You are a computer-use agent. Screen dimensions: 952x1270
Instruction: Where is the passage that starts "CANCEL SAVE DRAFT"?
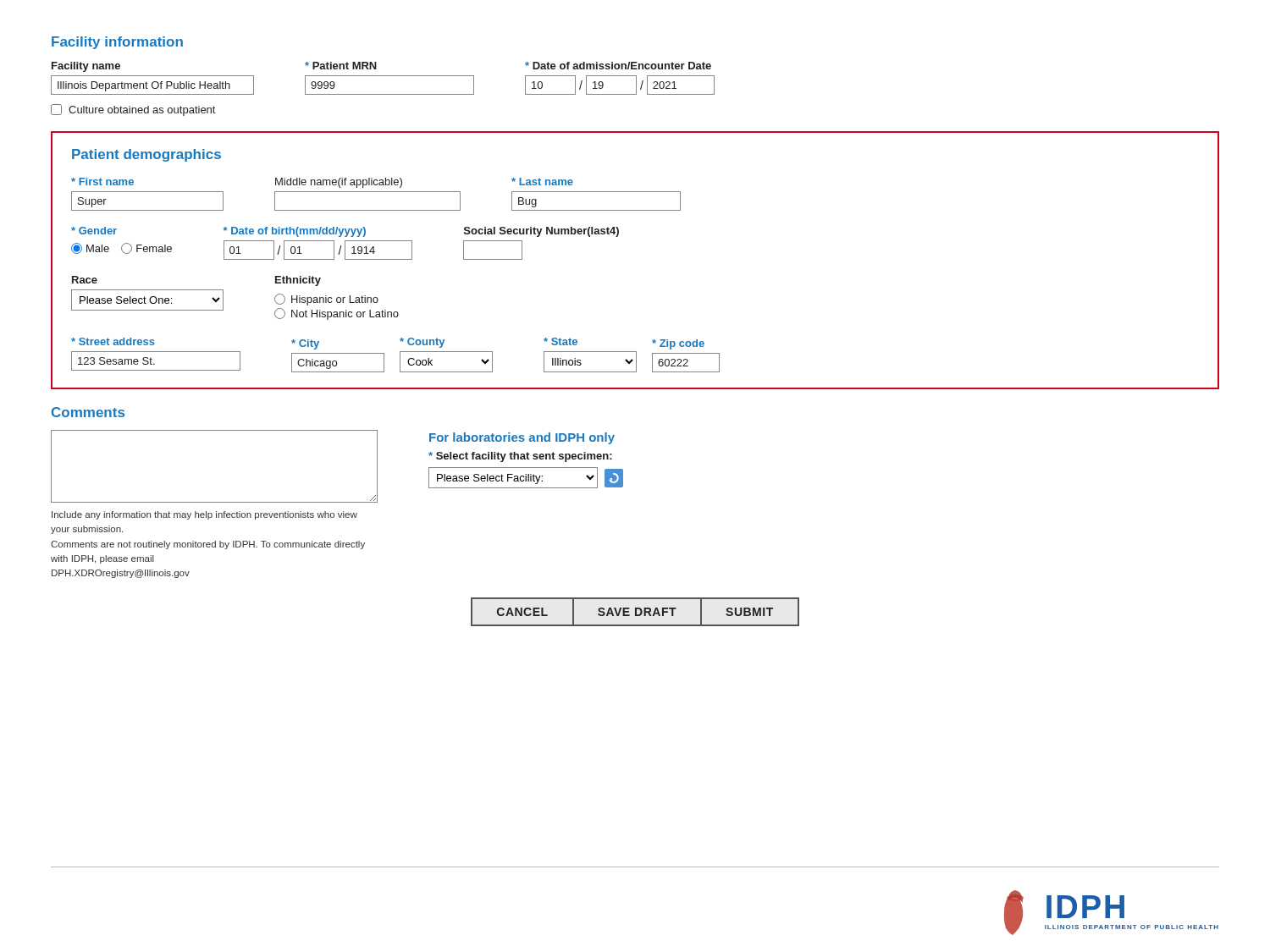click(x=635, y=612)
